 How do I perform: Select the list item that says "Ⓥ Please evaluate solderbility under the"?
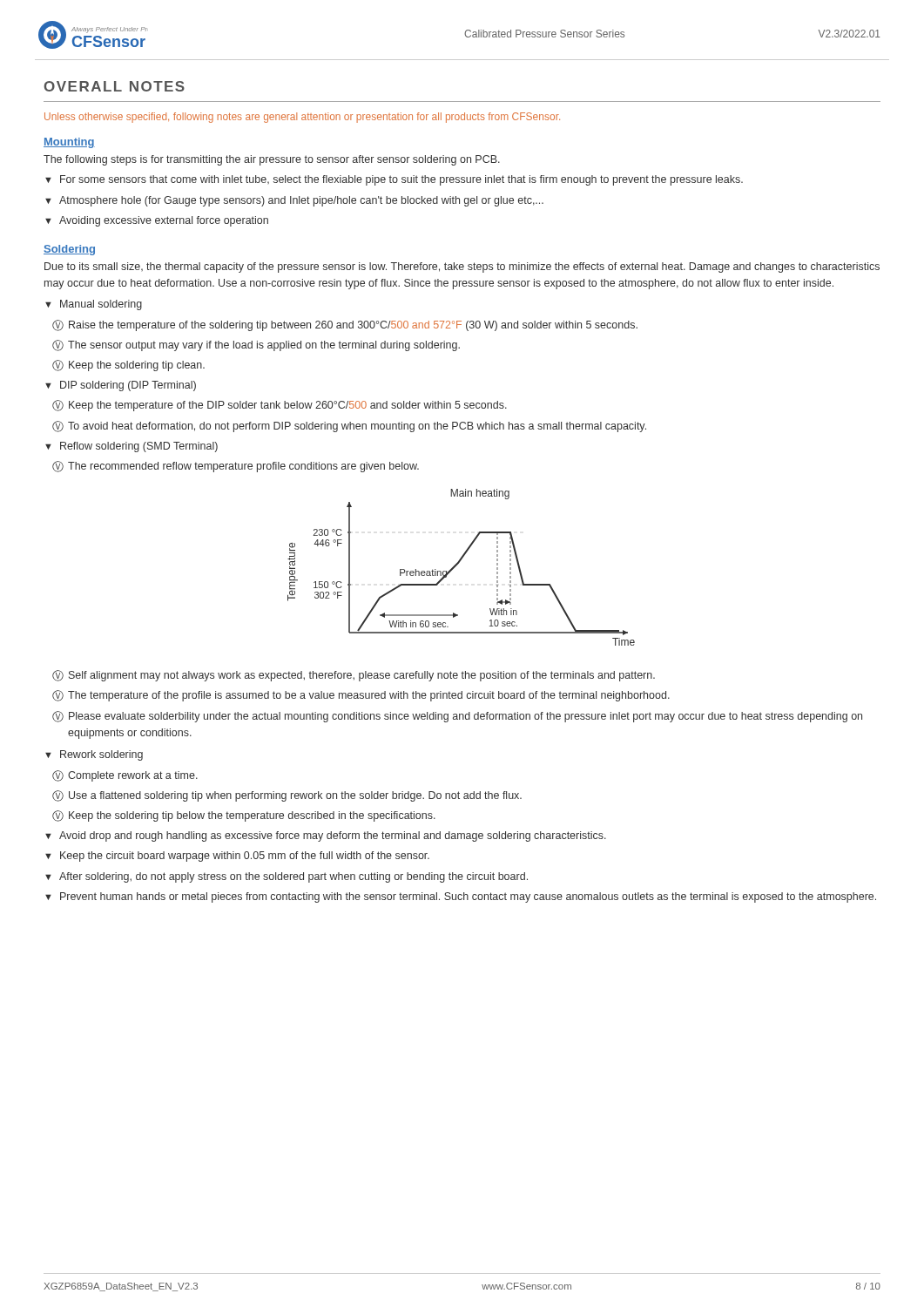(x=466, y=725)
